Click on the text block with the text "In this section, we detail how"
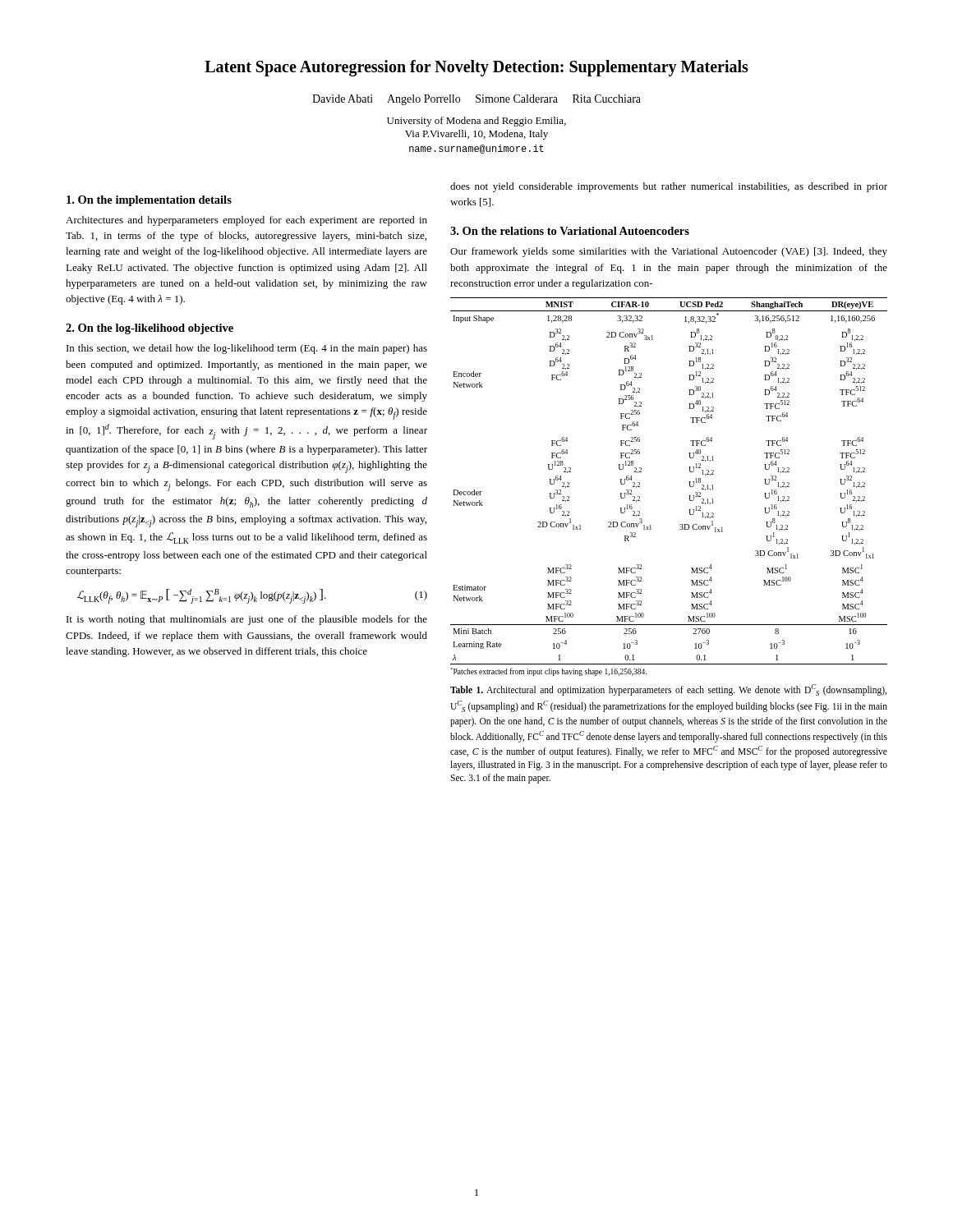 246,459
